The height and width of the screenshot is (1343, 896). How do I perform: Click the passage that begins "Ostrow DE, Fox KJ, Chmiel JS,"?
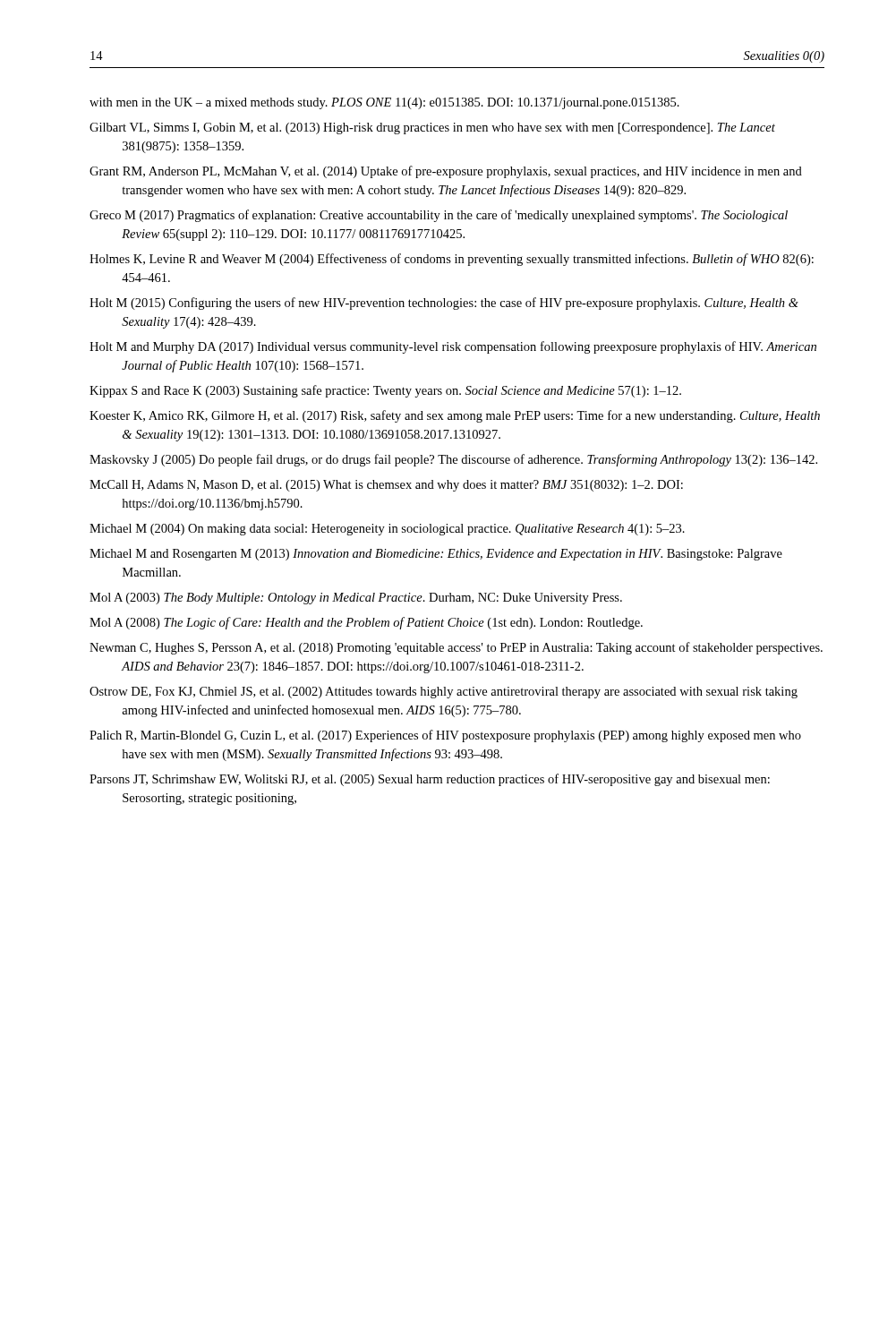pyautogui.click(x=443, y=701)
